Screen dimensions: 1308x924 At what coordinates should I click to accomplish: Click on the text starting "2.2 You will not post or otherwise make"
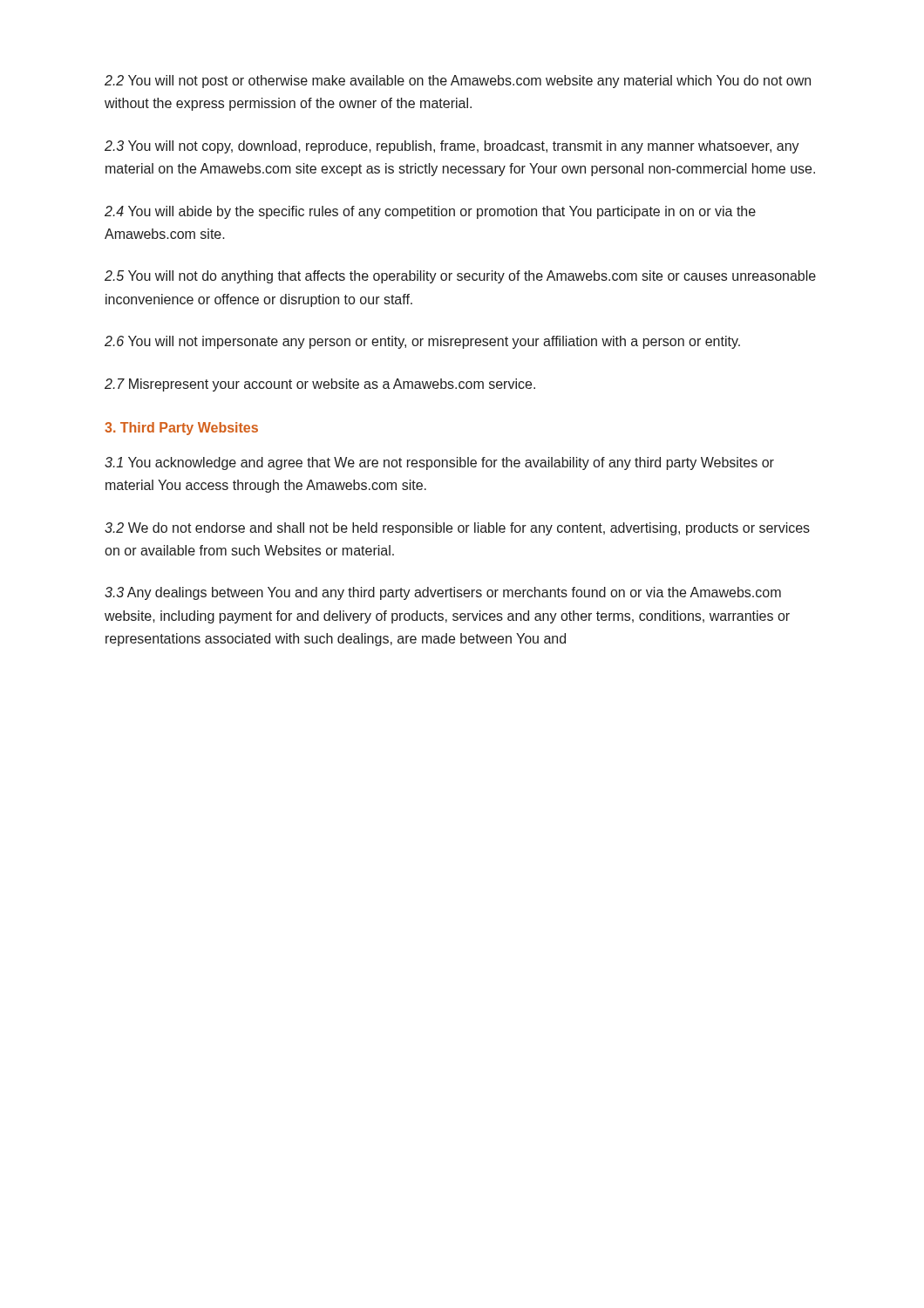(x=458, y=92)
